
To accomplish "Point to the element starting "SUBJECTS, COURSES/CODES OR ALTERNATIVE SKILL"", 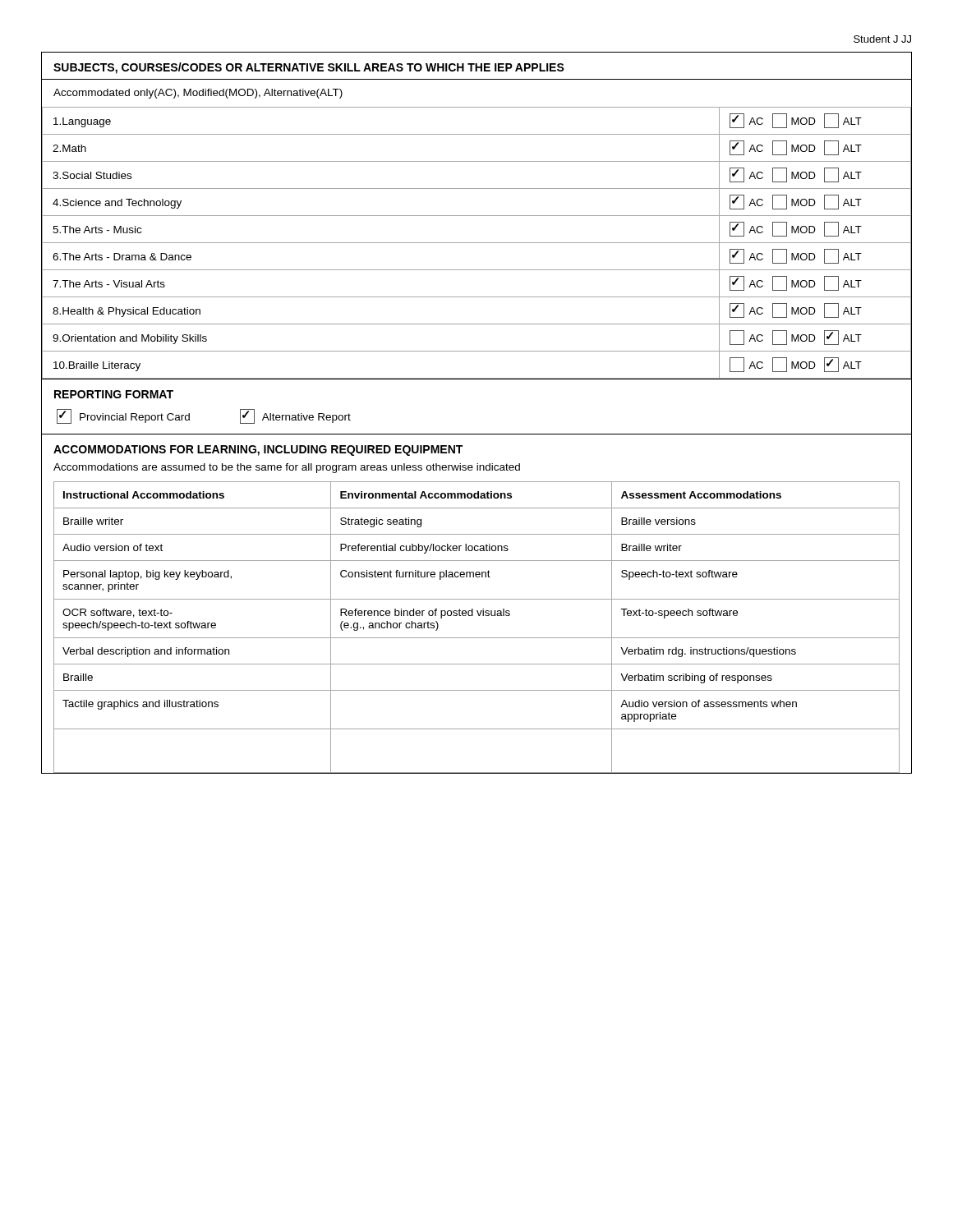I will pos(309,67).
